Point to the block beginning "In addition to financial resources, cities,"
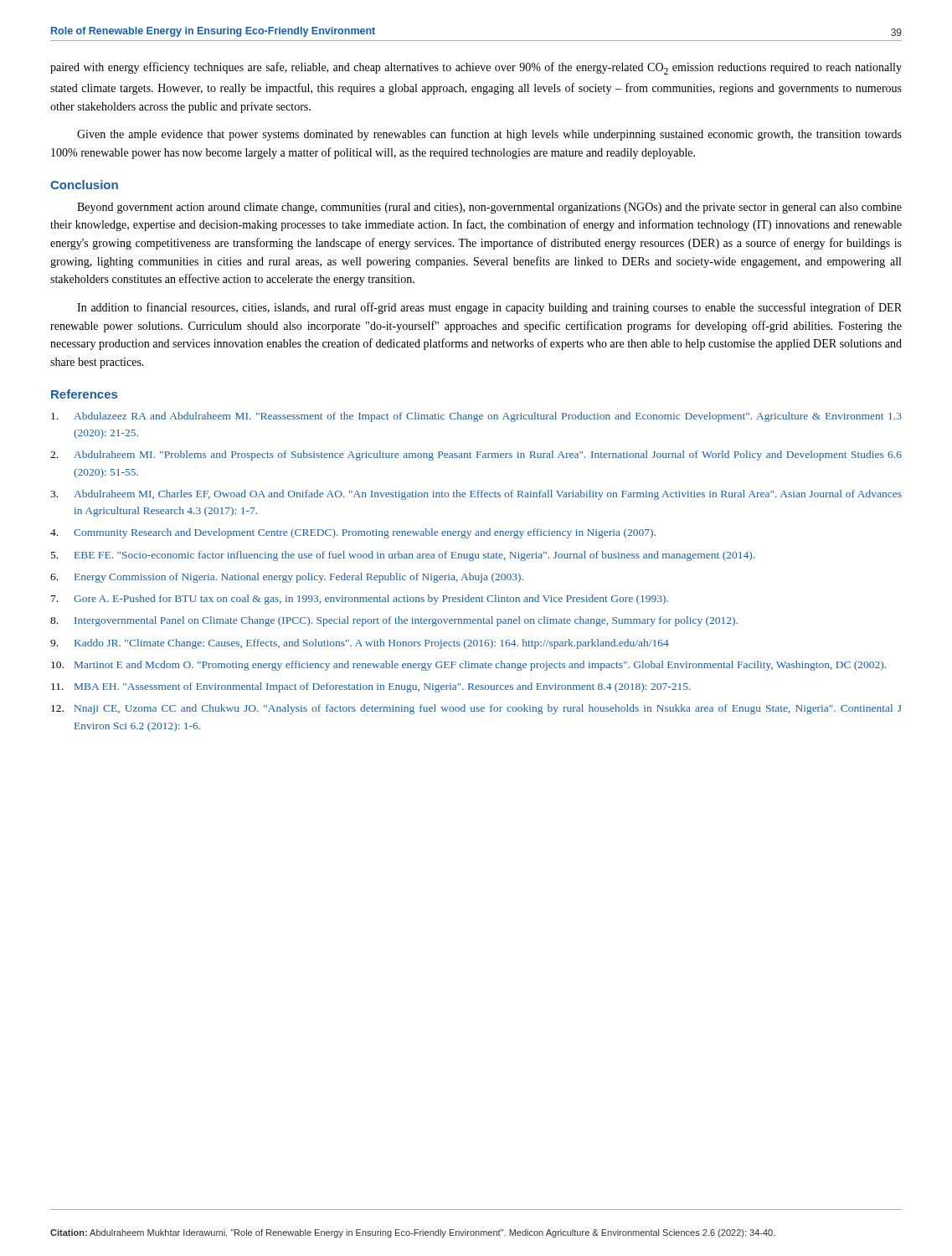Image resolution: width=952 pixels, height=1256 pixels. (x=476, y=335)
